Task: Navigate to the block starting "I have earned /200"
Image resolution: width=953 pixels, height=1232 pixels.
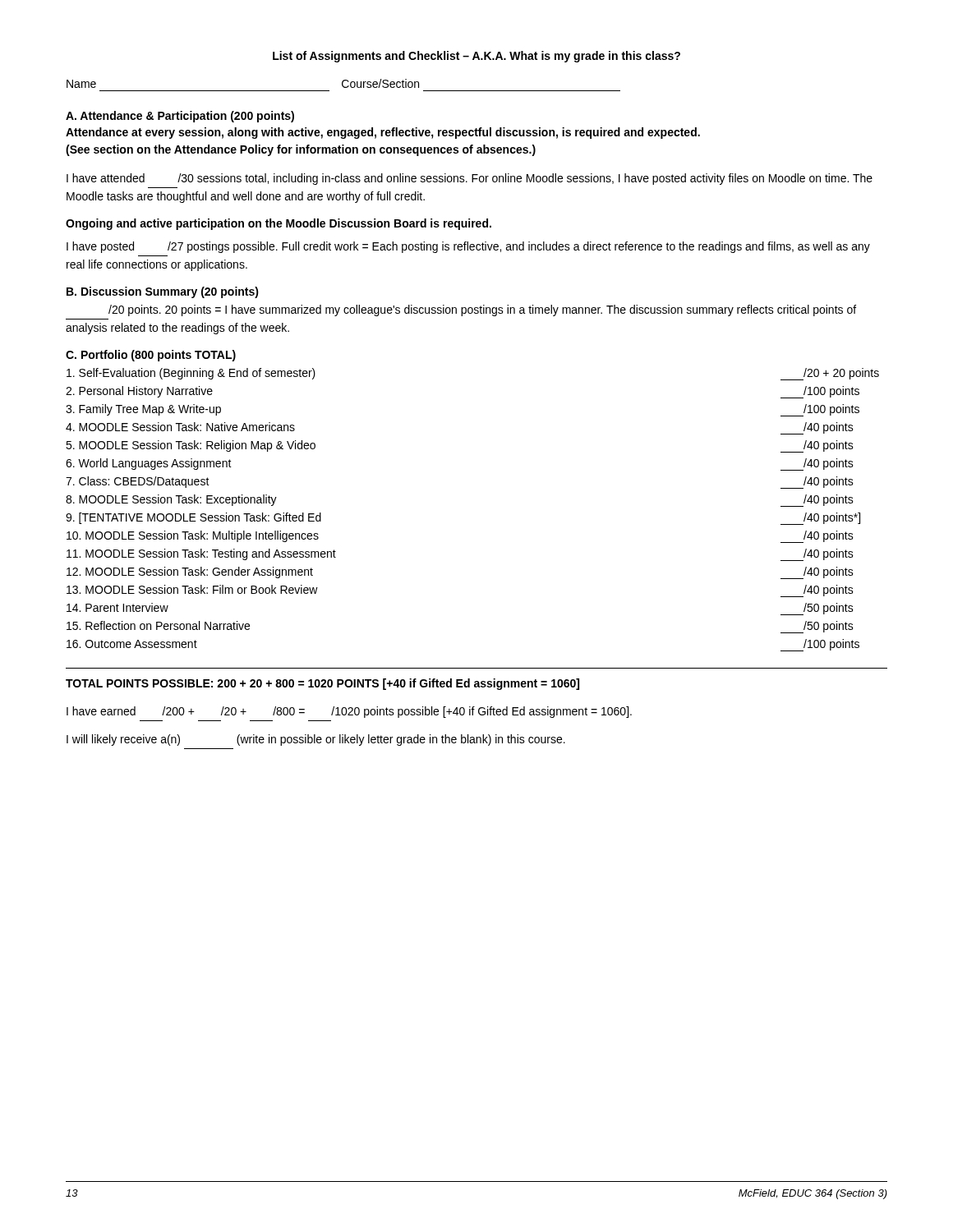Action: pyautogui.click(x=349, y=712)
